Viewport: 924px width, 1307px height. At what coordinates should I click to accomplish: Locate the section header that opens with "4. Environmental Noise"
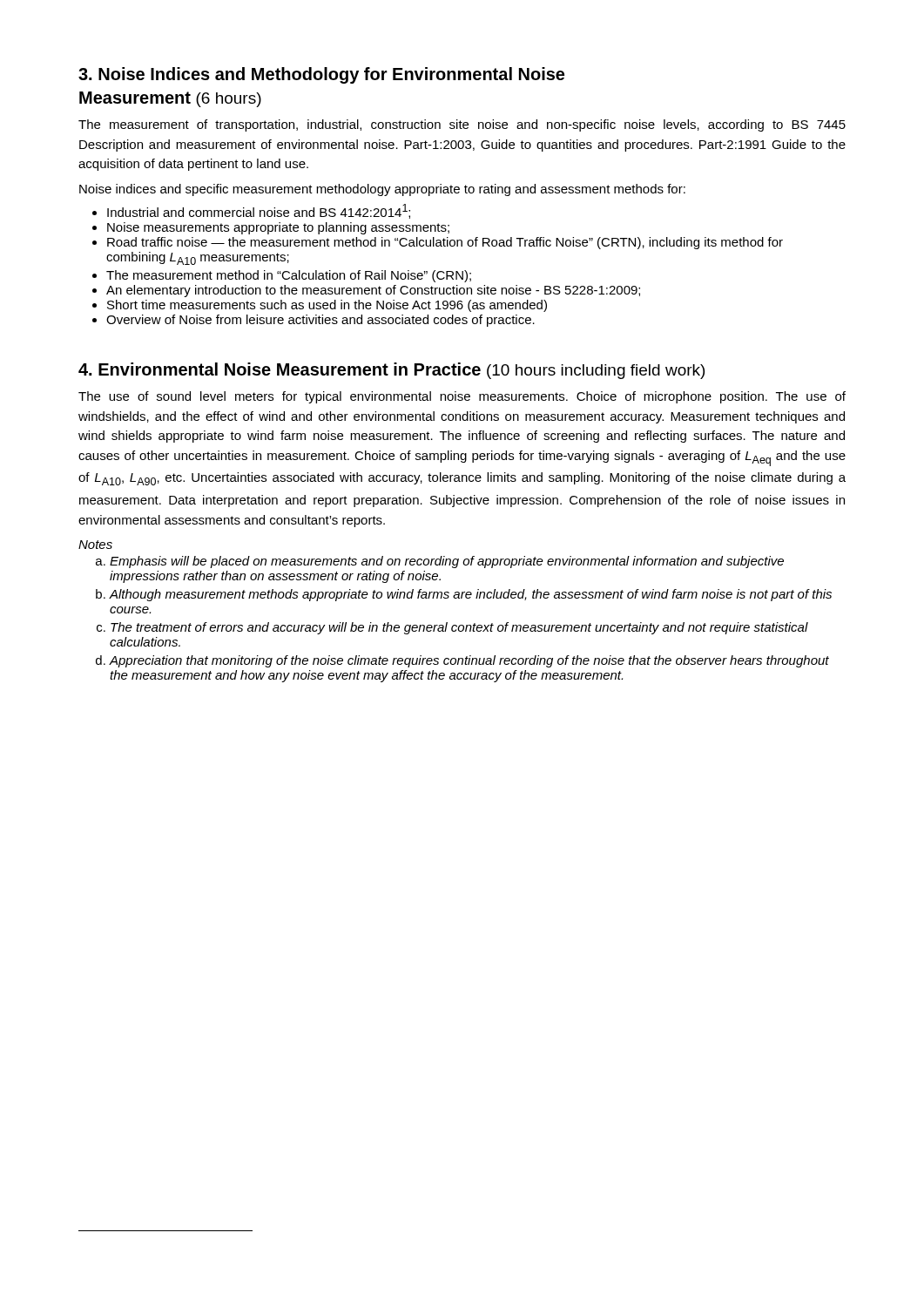coord(392,369)
